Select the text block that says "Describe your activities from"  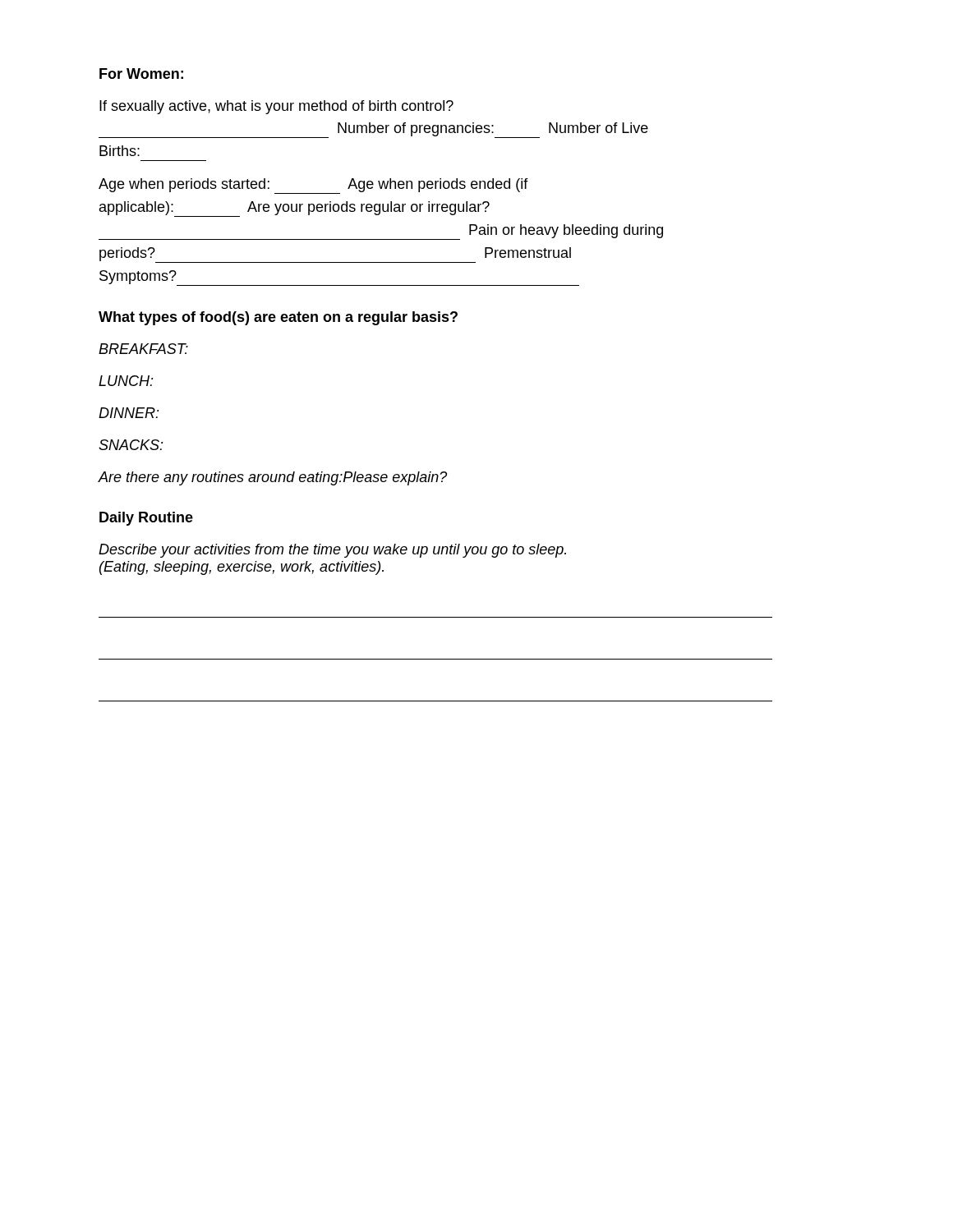pos(333,558)
